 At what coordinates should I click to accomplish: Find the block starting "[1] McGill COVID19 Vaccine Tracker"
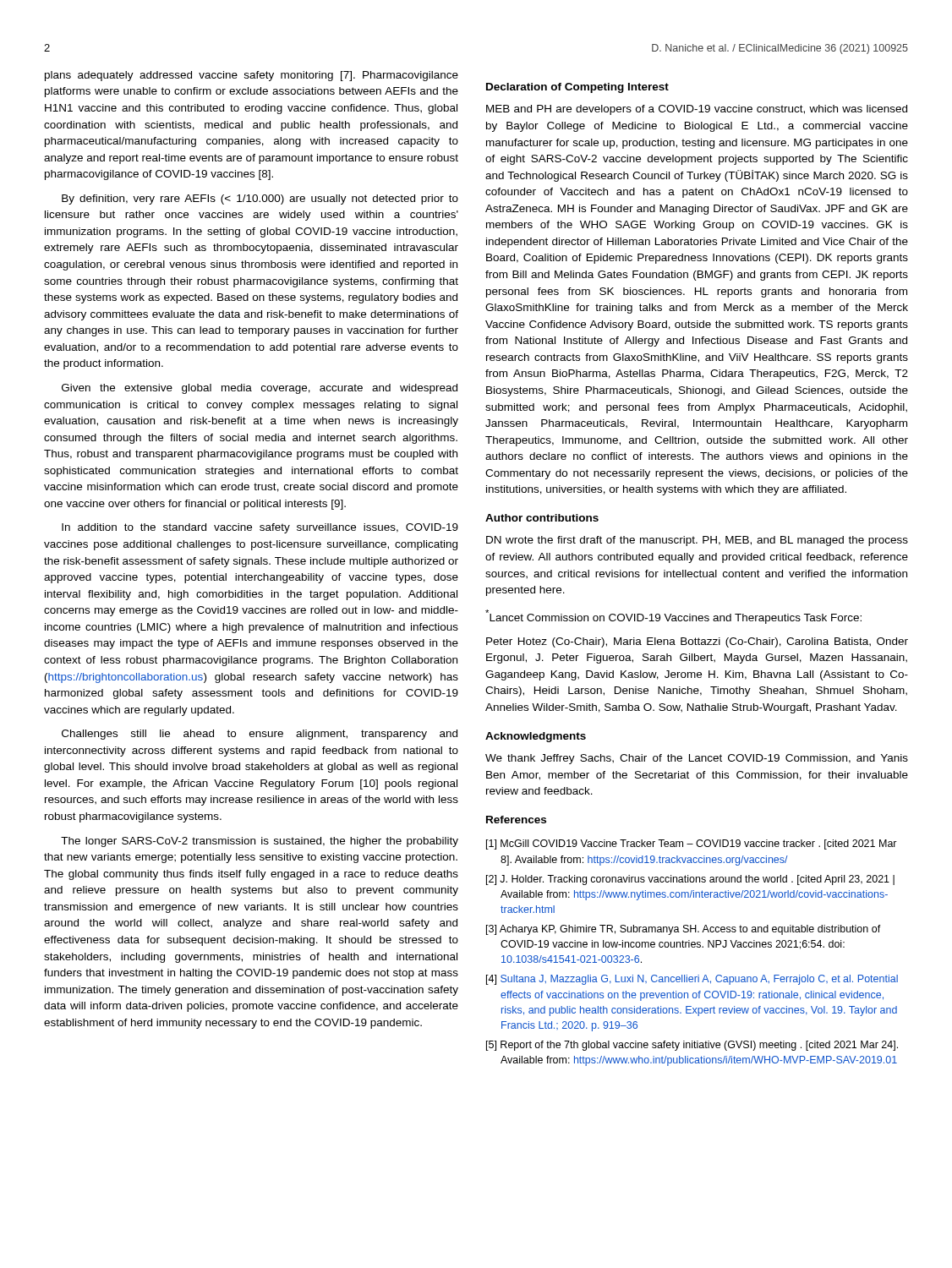(x=691, y=852)
